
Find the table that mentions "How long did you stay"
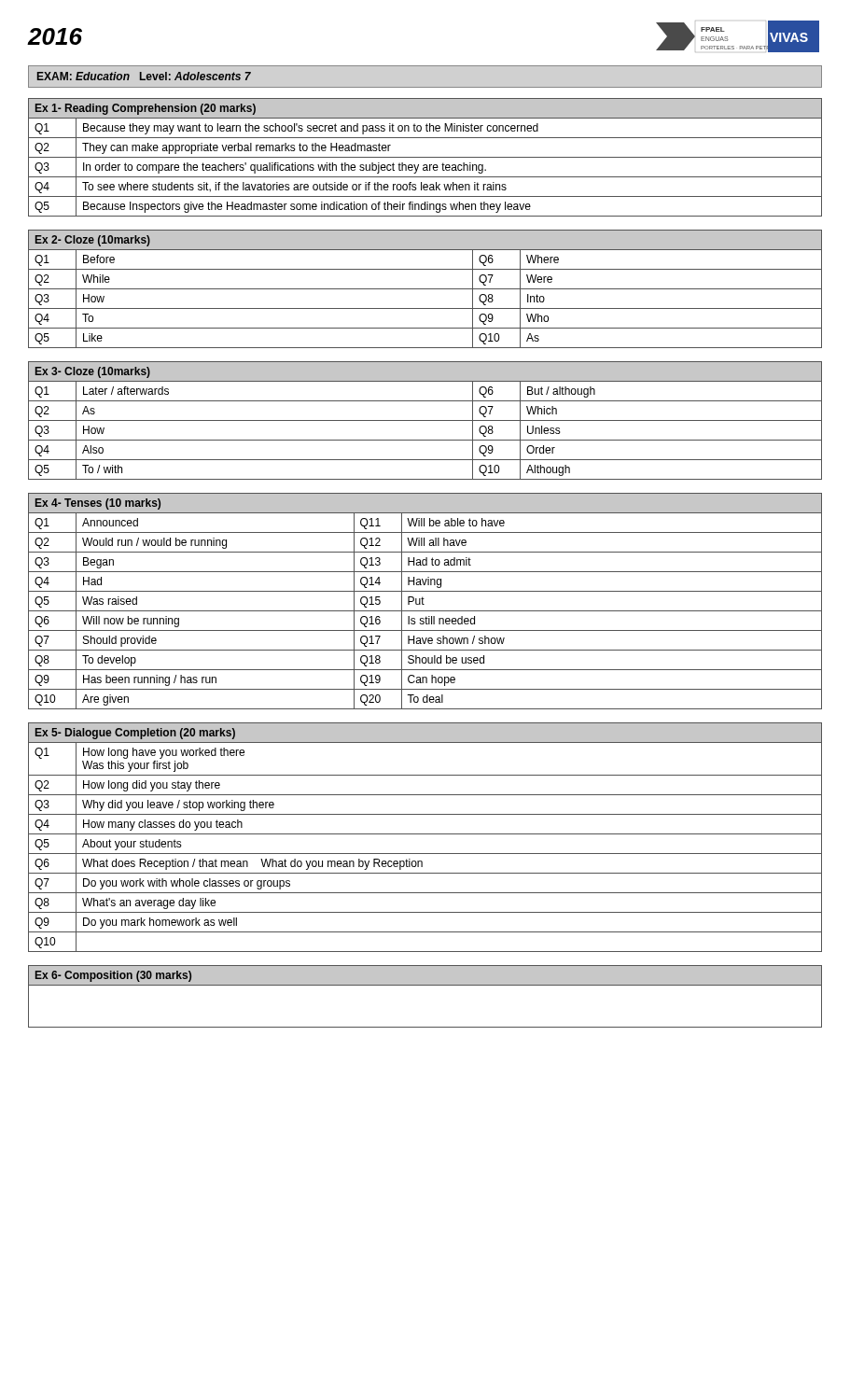pos(425,837)
